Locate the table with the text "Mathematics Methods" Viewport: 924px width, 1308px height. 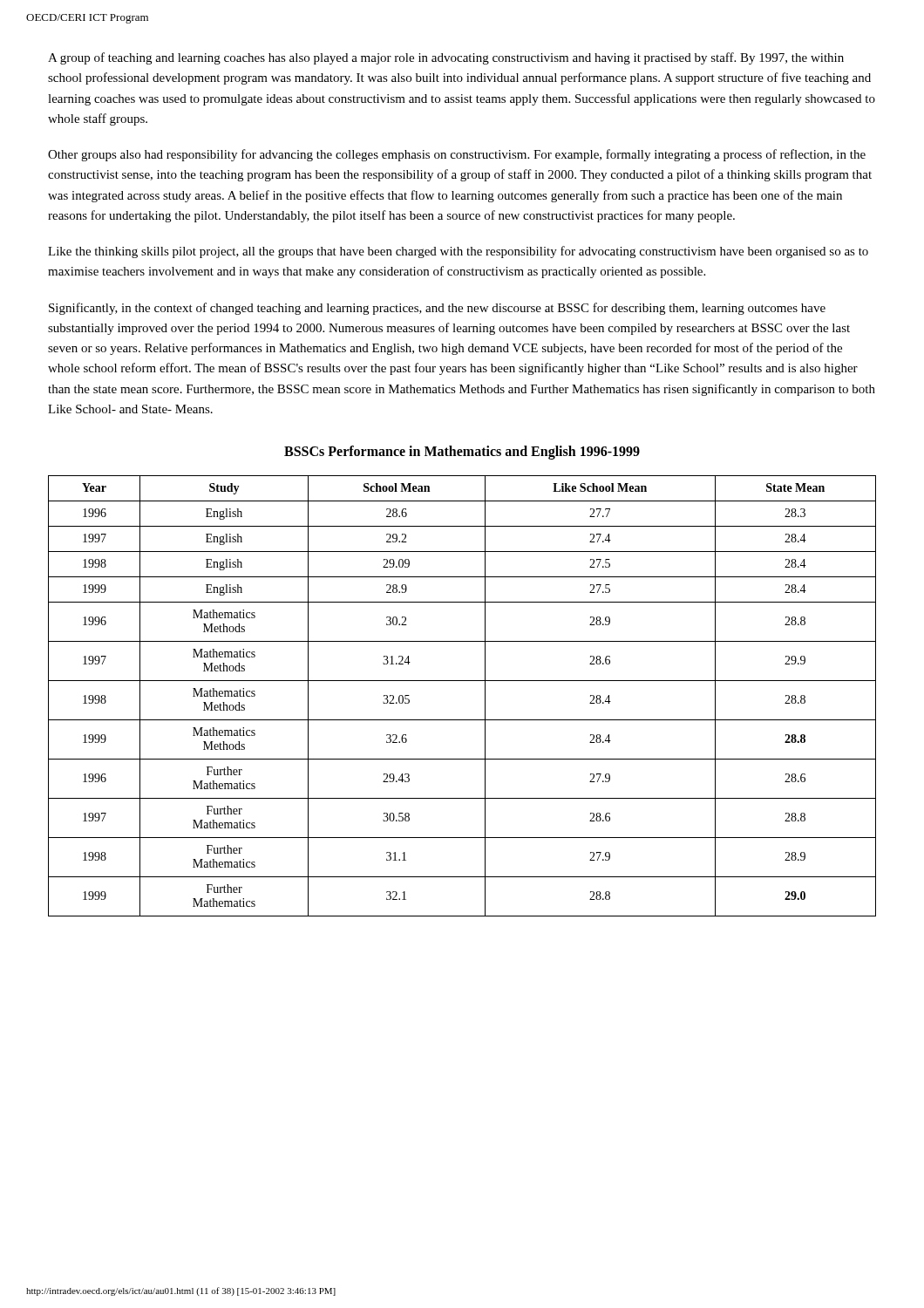462,696
